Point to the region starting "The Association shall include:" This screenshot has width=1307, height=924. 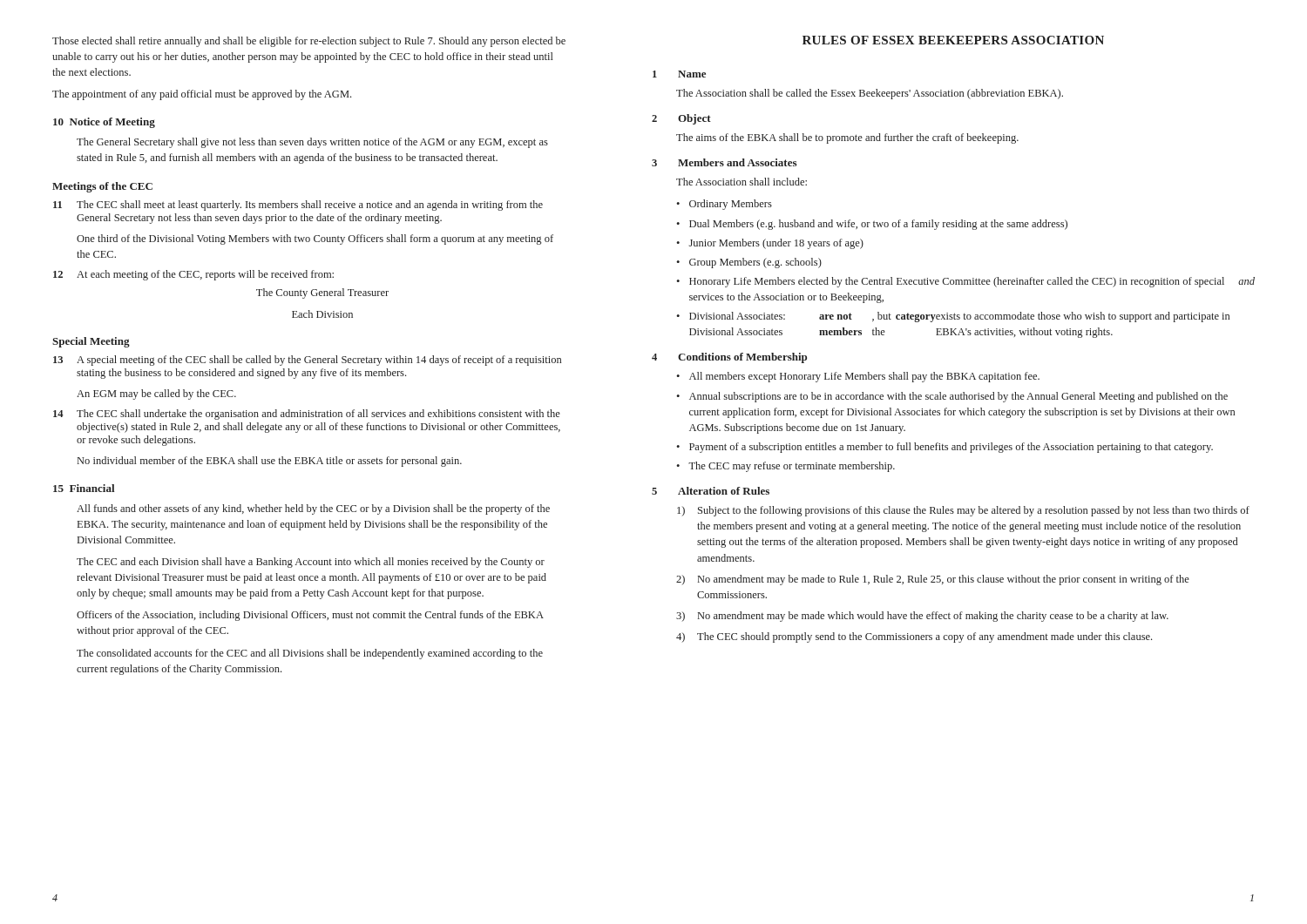point(742,182)
